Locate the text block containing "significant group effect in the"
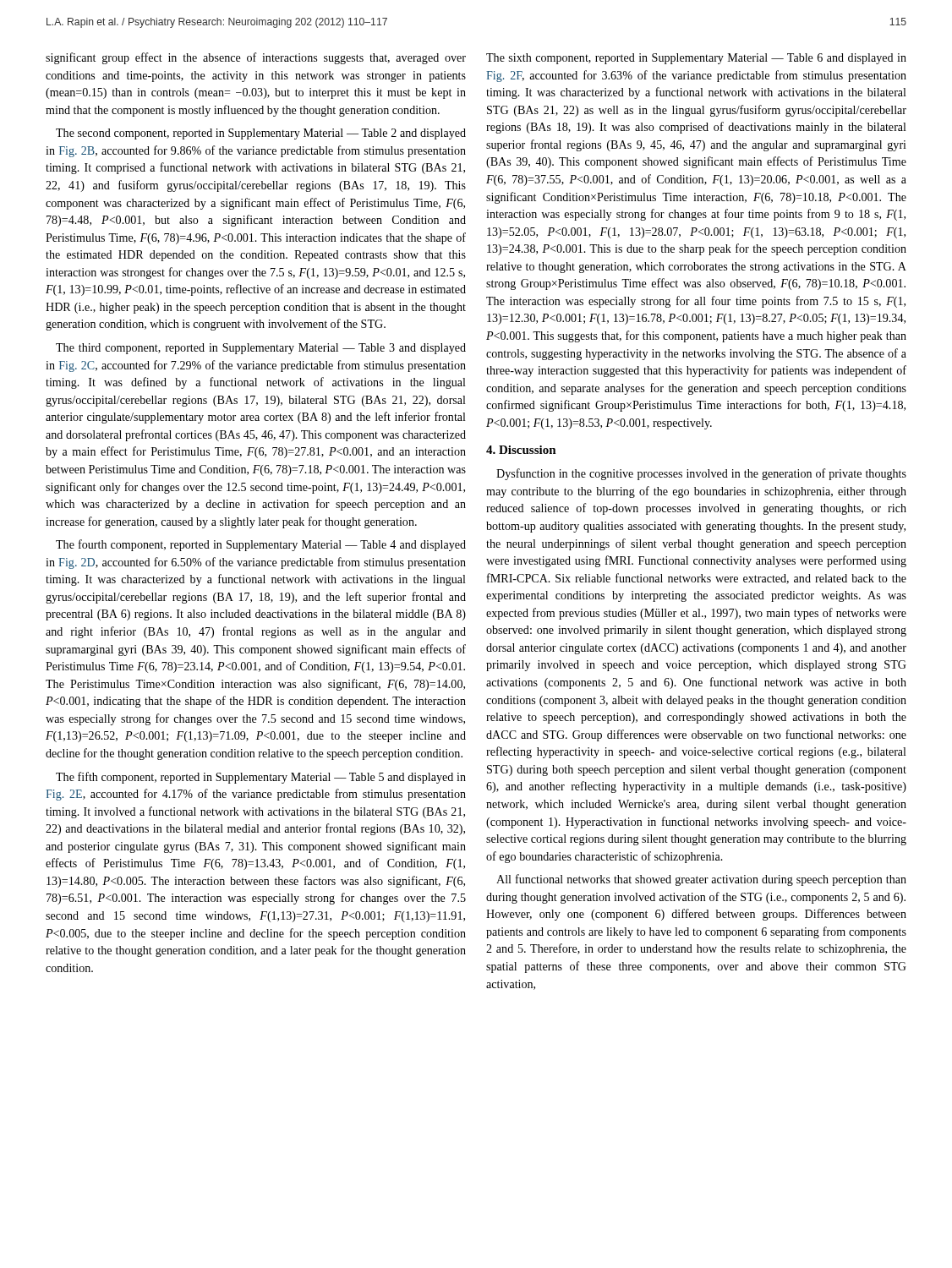Image resolution: width=952 pixels, height=1268 pixels. point(256,84)
